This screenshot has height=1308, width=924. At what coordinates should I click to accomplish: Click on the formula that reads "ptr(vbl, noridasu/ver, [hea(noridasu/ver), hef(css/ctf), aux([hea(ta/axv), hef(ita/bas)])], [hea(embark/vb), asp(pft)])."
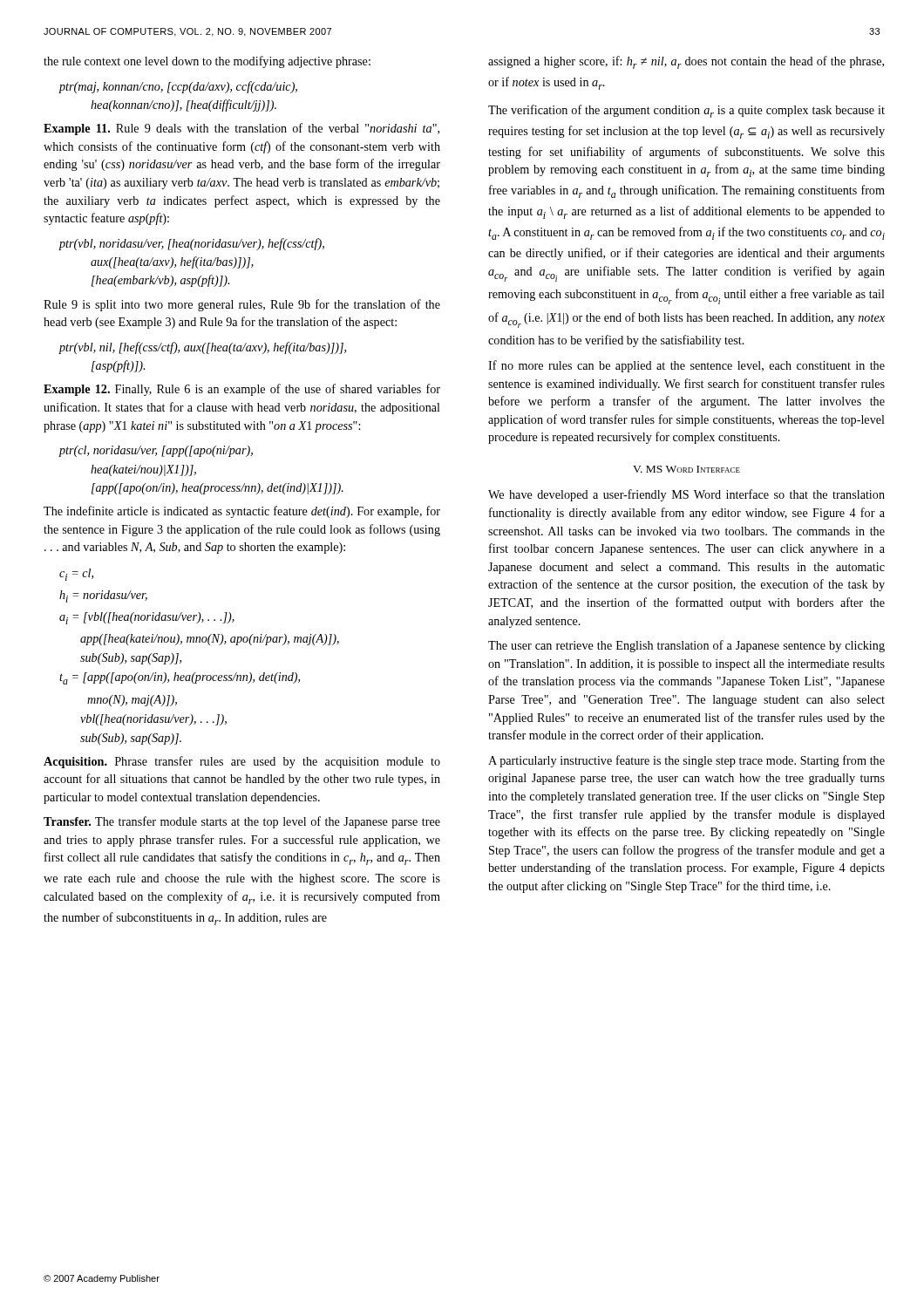click(x=250, y=262)
